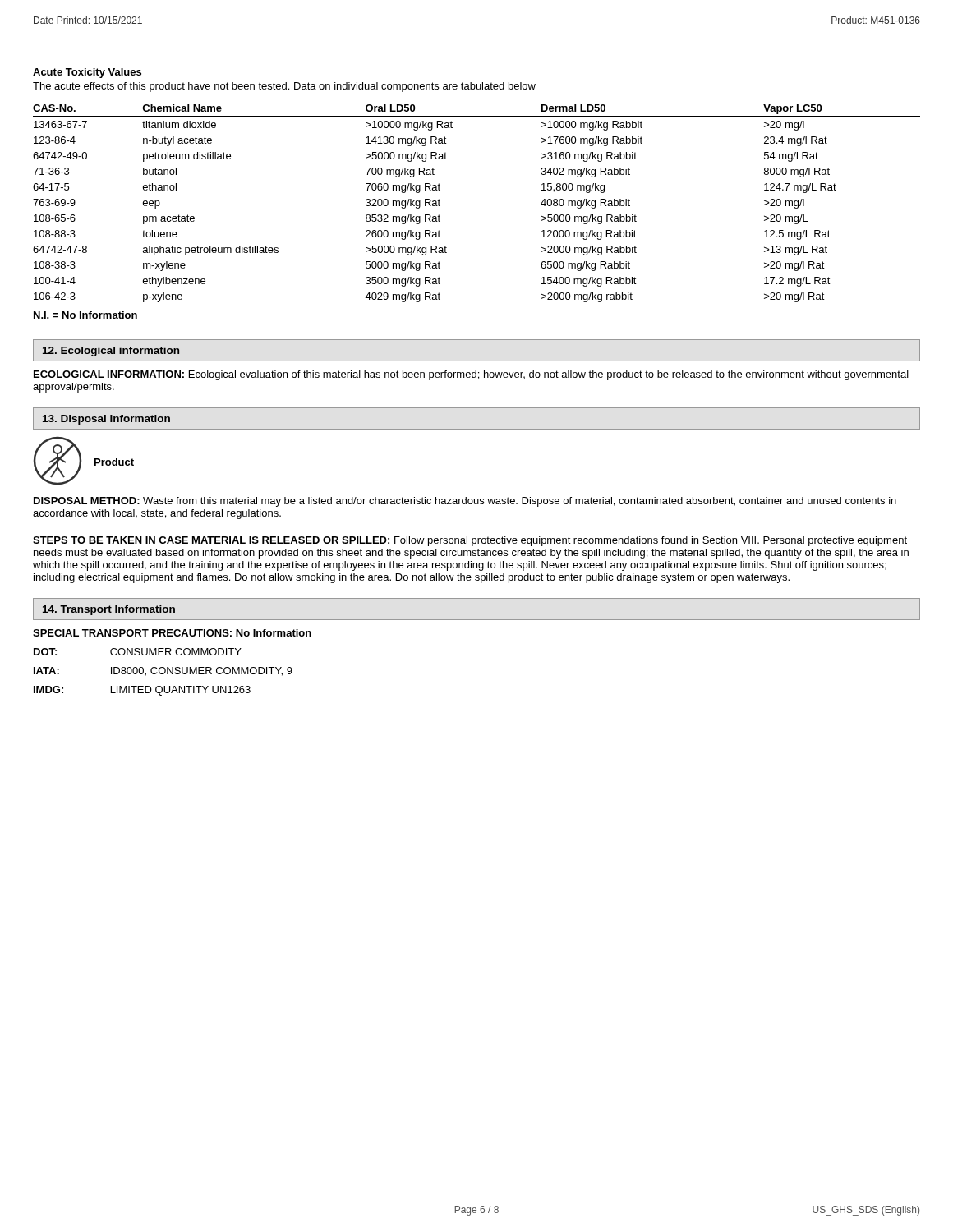Point to the region starting "N.I. = No Information"
This screenshot has height=1232, width=953.
tap(85, 315)
